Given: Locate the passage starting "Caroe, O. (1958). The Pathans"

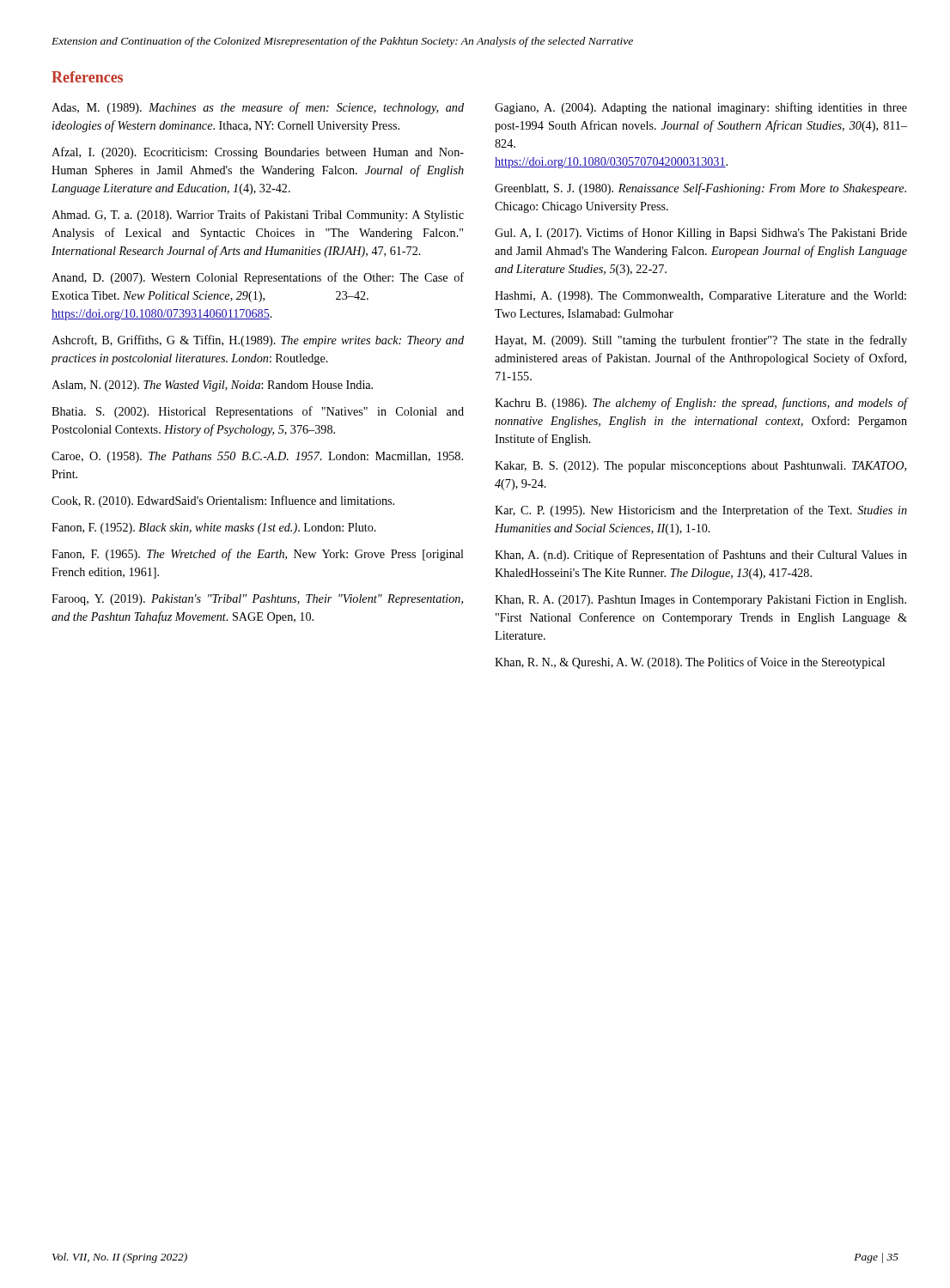Looking at the screenshot, I should [x=258, y=465].
